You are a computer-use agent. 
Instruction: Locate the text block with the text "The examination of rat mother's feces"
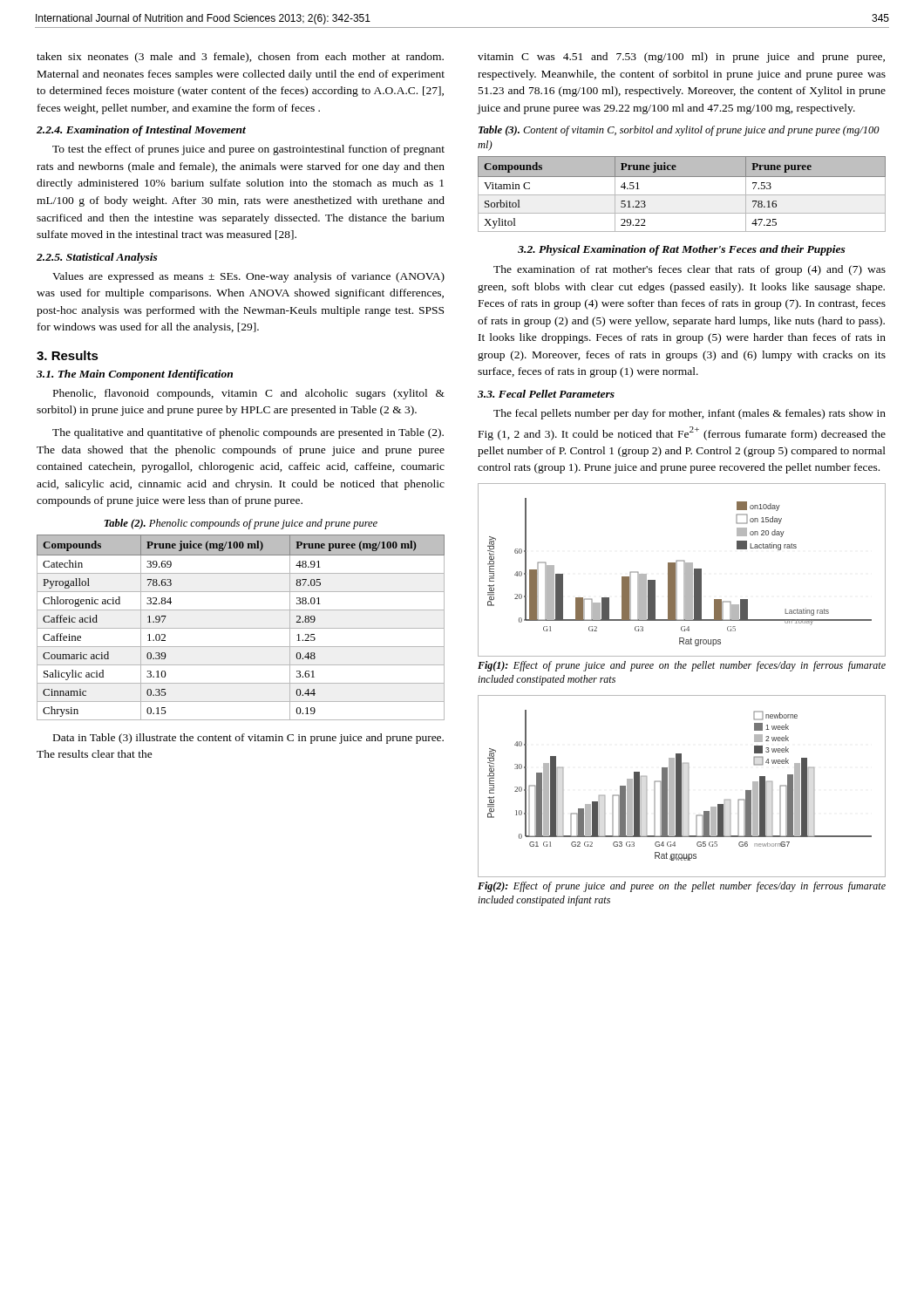click(682, 320)
